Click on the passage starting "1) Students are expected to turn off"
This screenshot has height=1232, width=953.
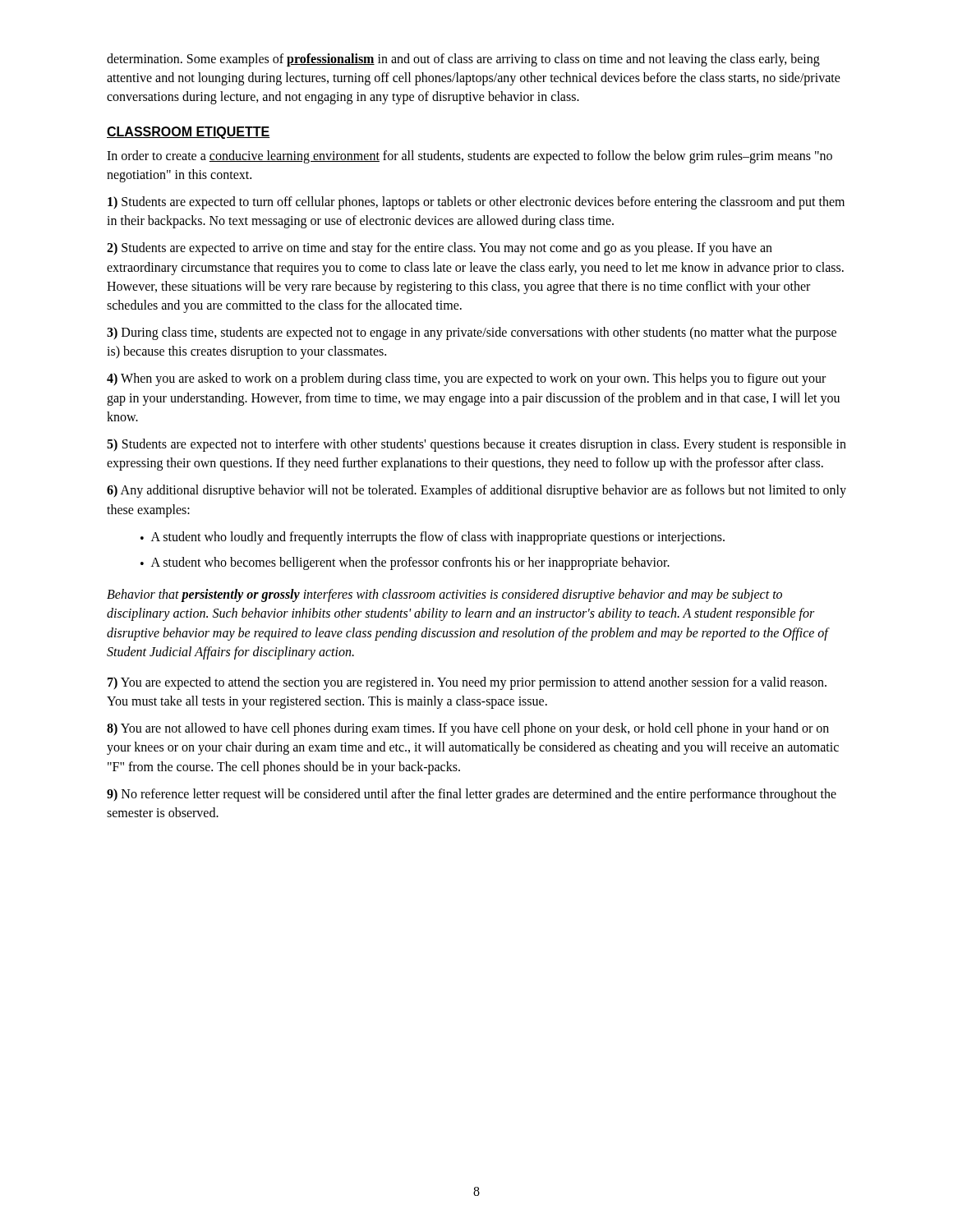coord(476,211)
